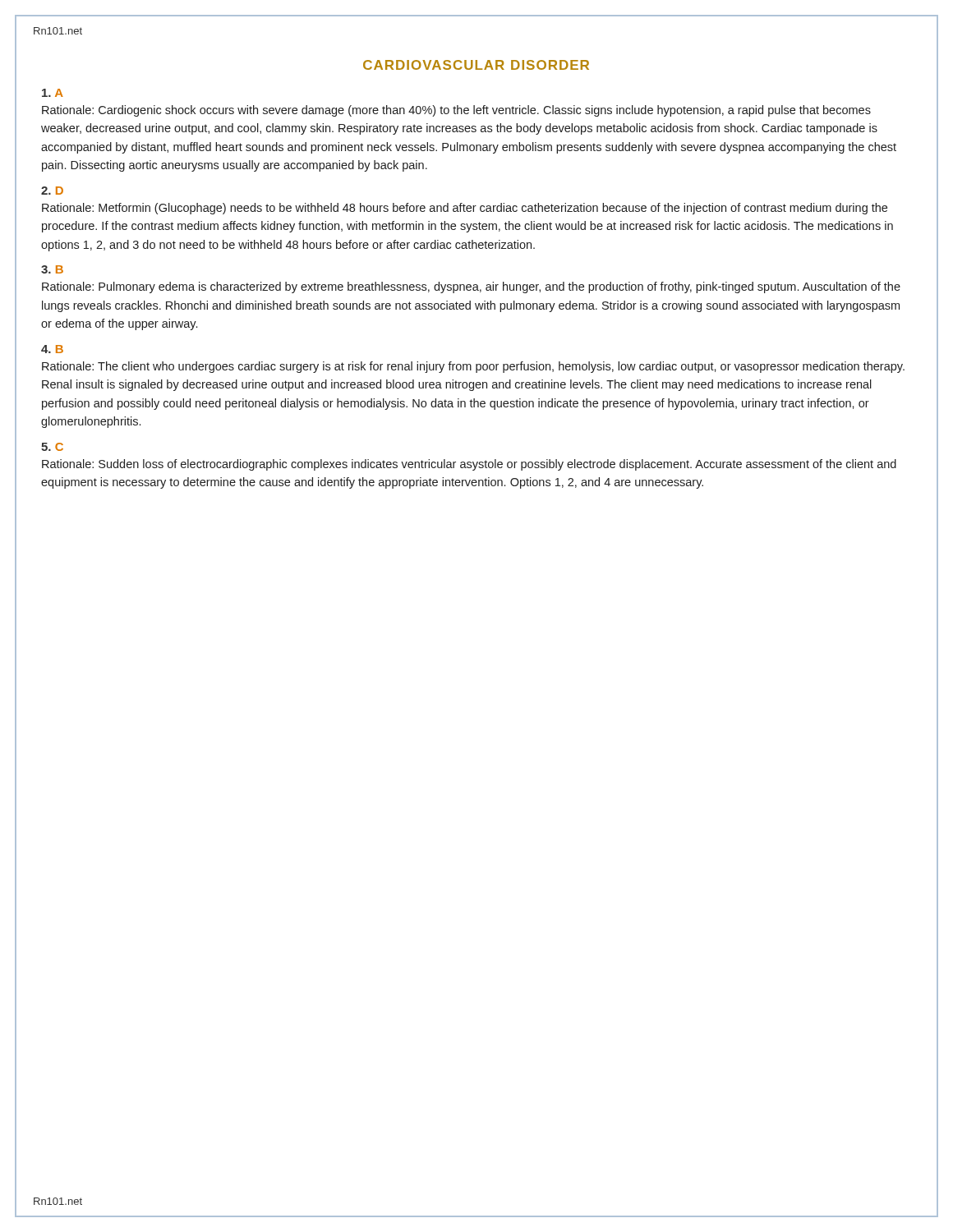This screenshot has width=953, height=1232.
Task: Find the section header that reads "3. B"
Action: tap(52, 269)
